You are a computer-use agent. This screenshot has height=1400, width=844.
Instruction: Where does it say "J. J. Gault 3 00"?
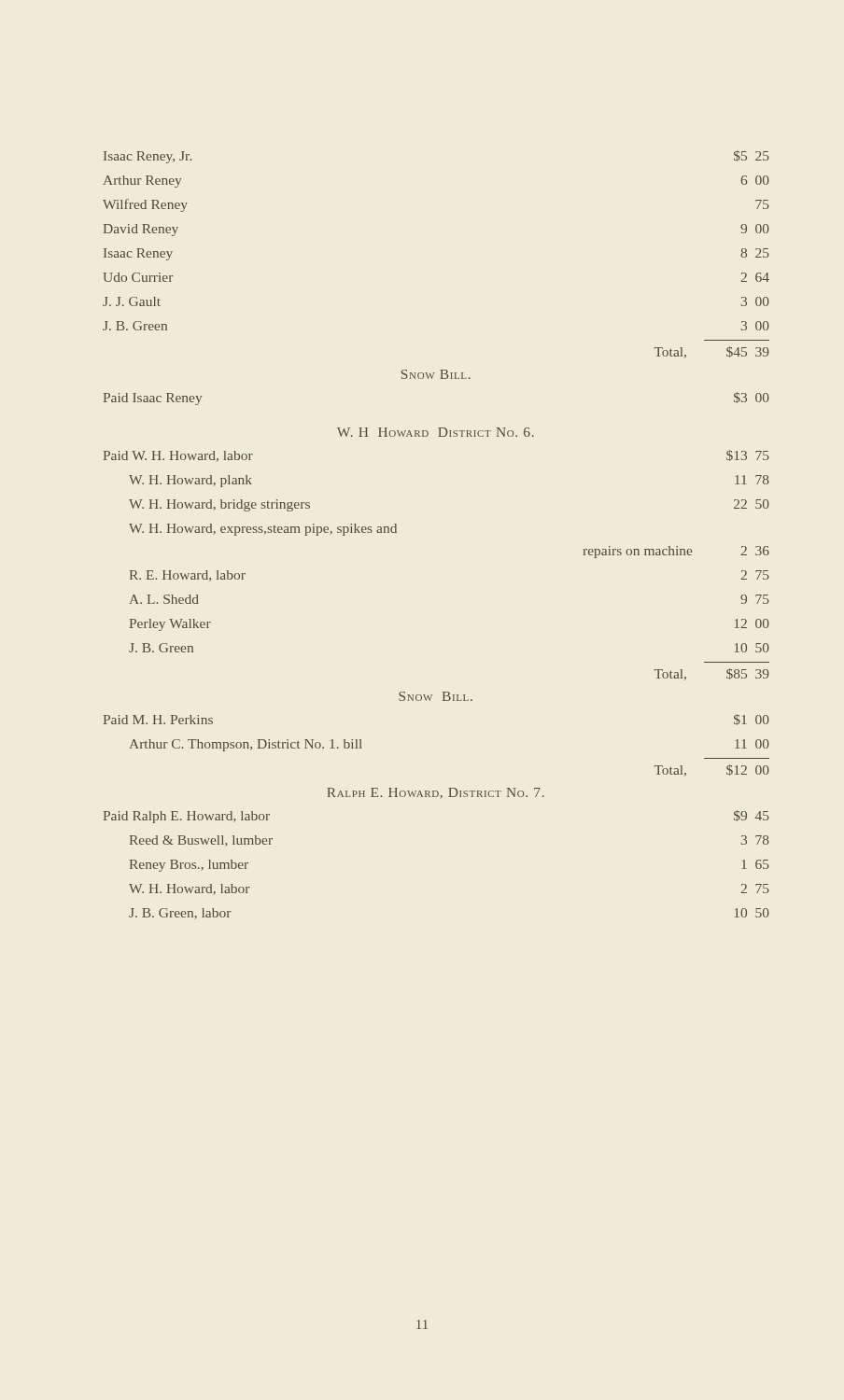pyautogui.click(x=136, y=302)
